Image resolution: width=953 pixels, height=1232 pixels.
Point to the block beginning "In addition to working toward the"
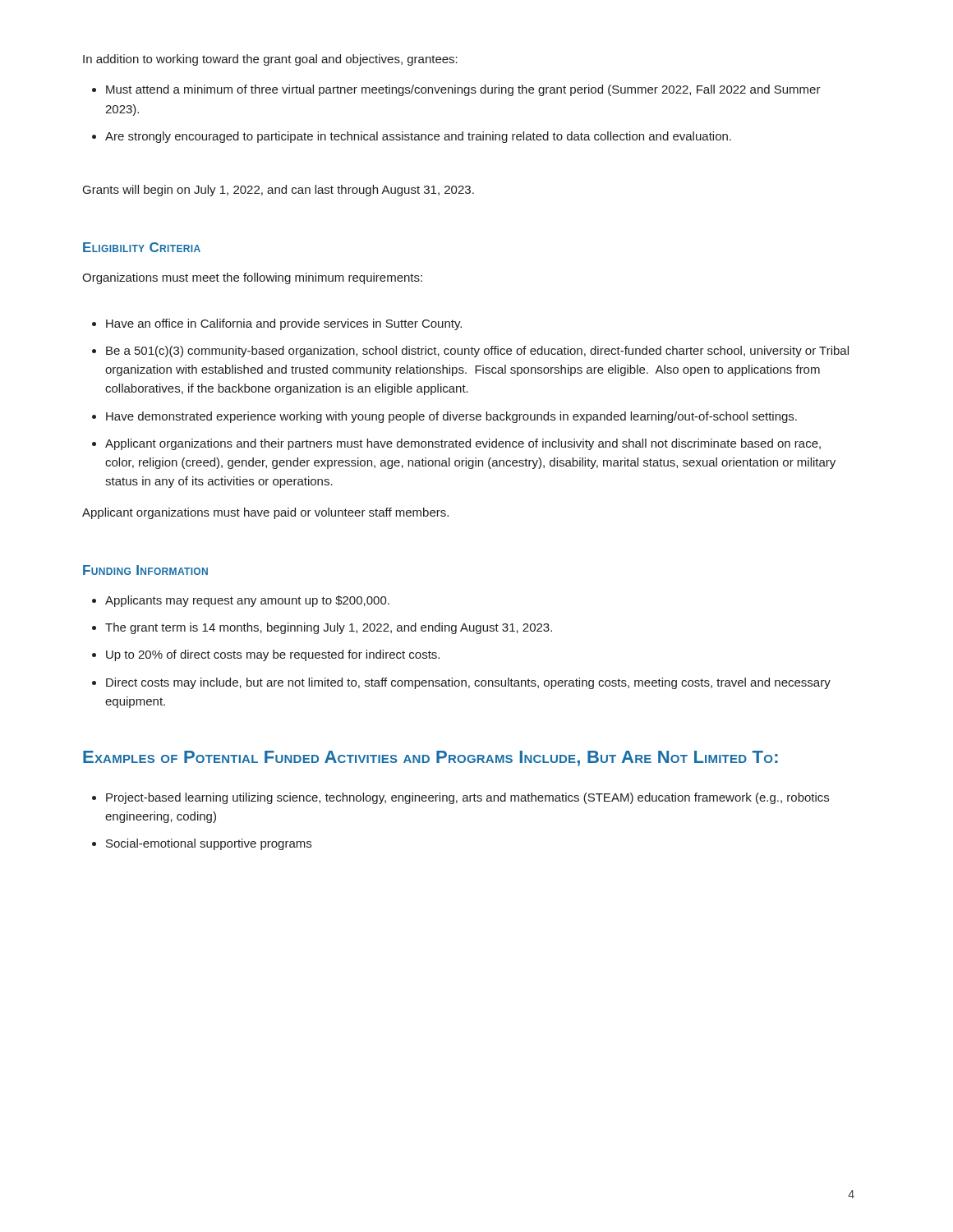468,59
